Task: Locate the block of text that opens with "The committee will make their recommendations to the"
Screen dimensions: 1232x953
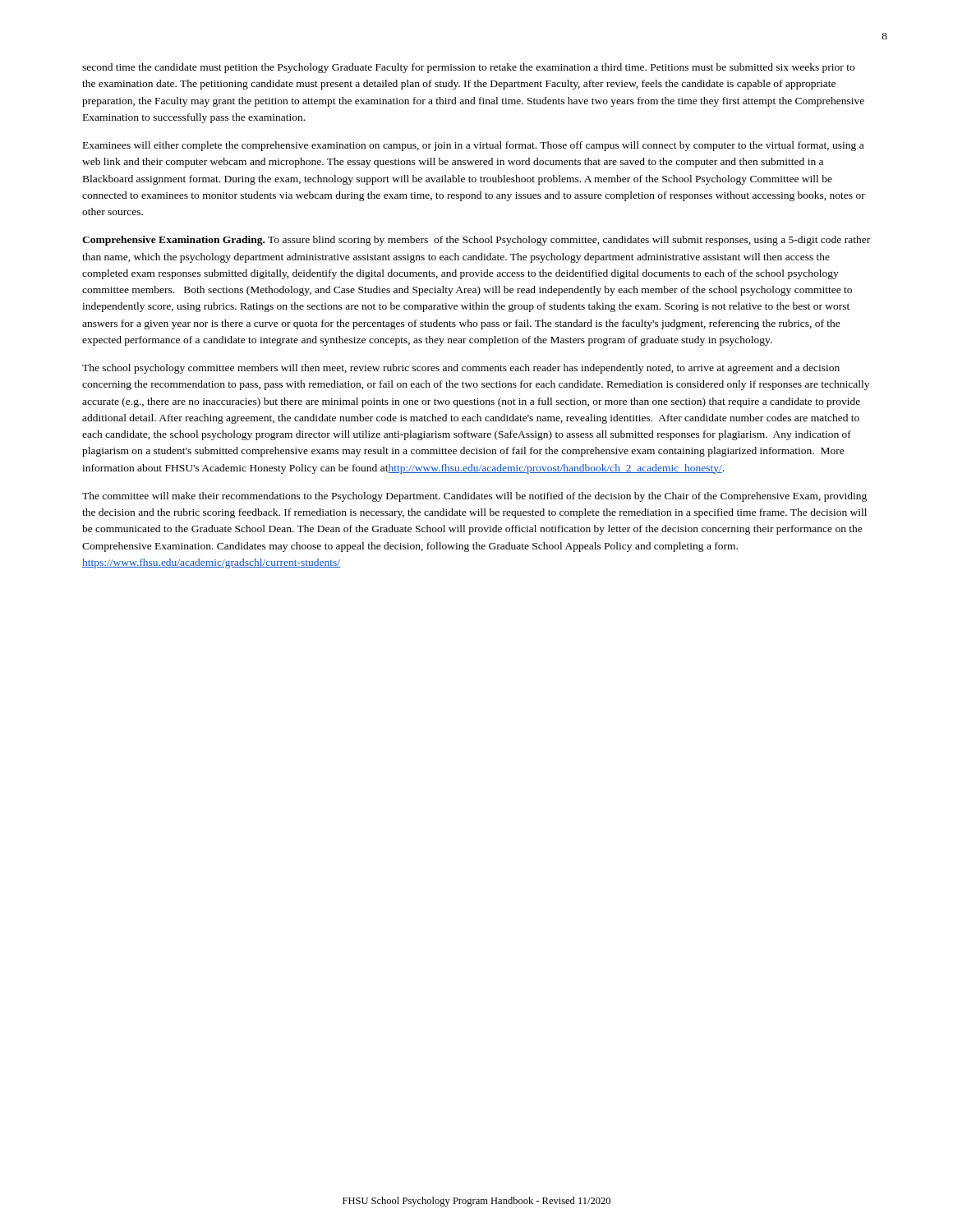Action: point(475,529)
